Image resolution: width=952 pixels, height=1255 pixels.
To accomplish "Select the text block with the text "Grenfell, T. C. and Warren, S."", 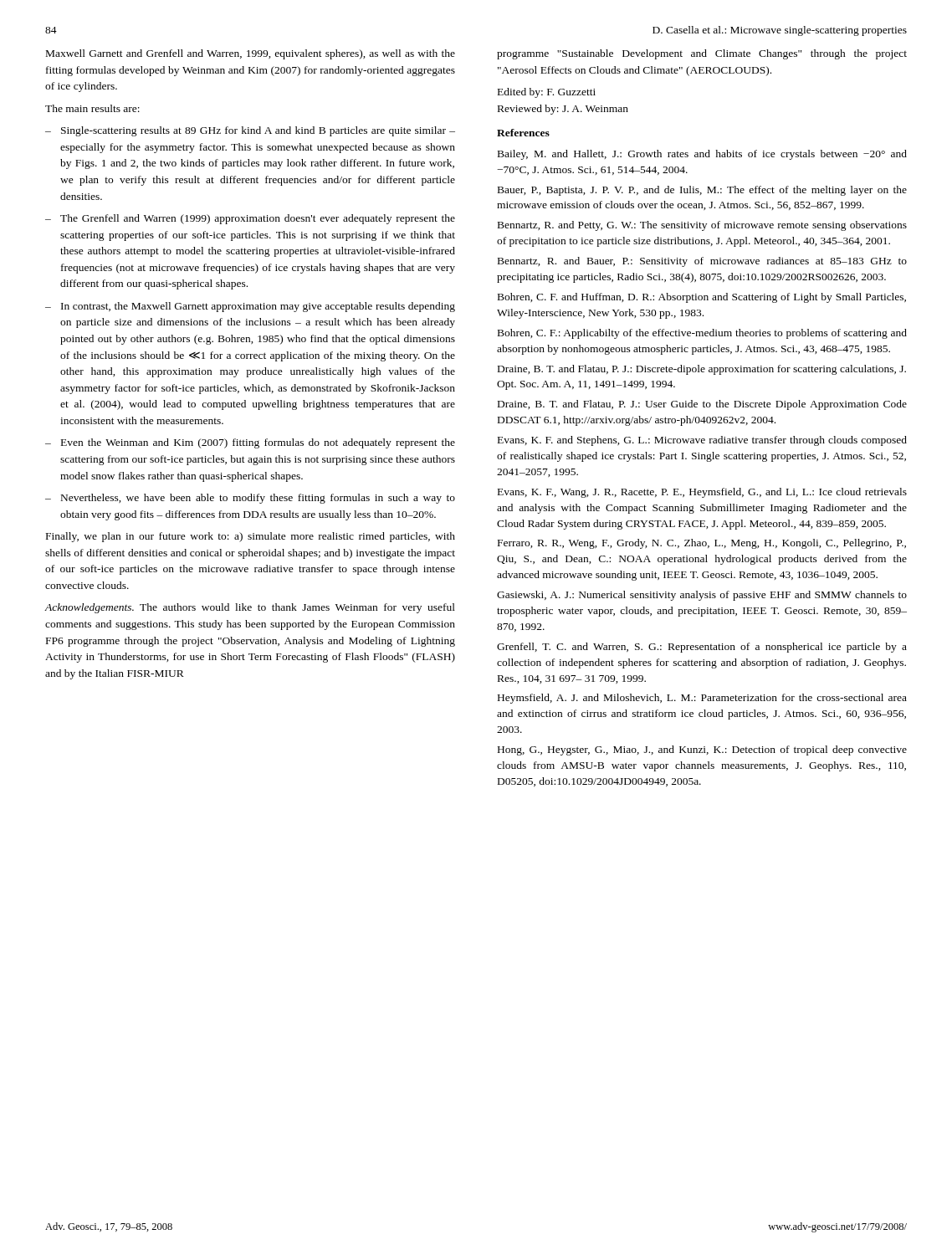I will pos(702,663).
